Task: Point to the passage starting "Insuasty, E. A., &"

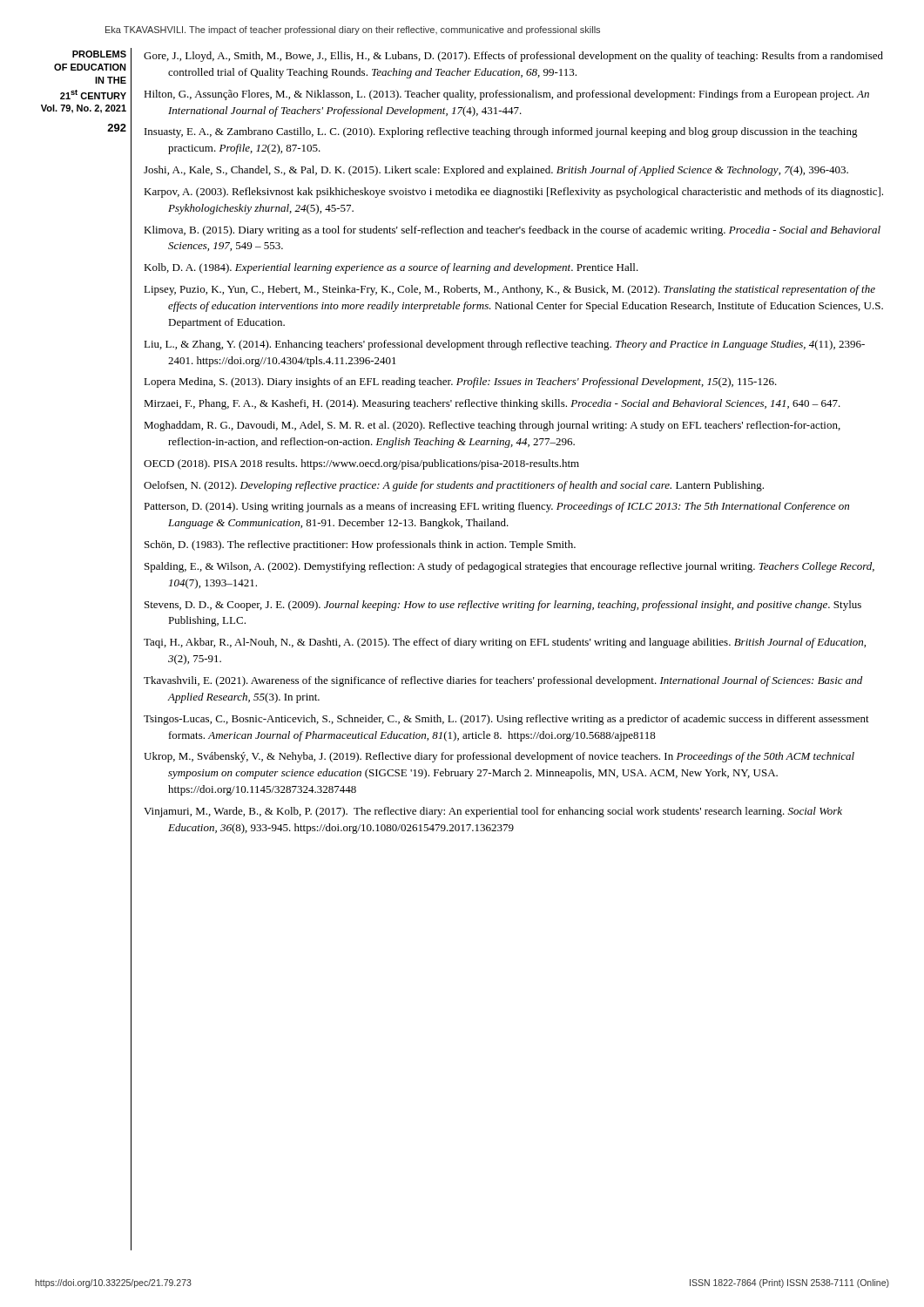Action: [500, 140]
